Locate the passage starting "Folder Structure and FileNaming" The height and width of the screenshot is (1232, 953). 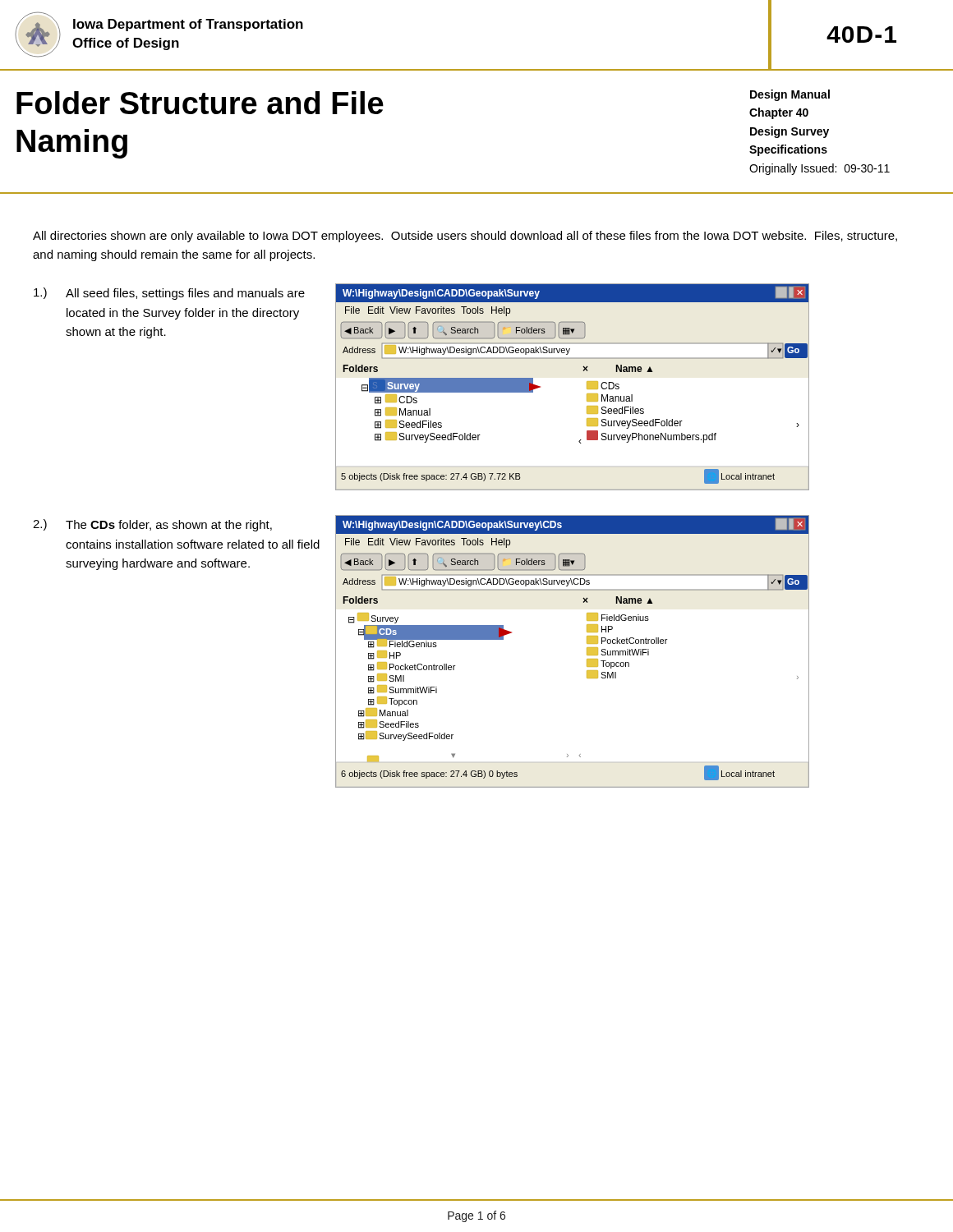click(374, 123)
